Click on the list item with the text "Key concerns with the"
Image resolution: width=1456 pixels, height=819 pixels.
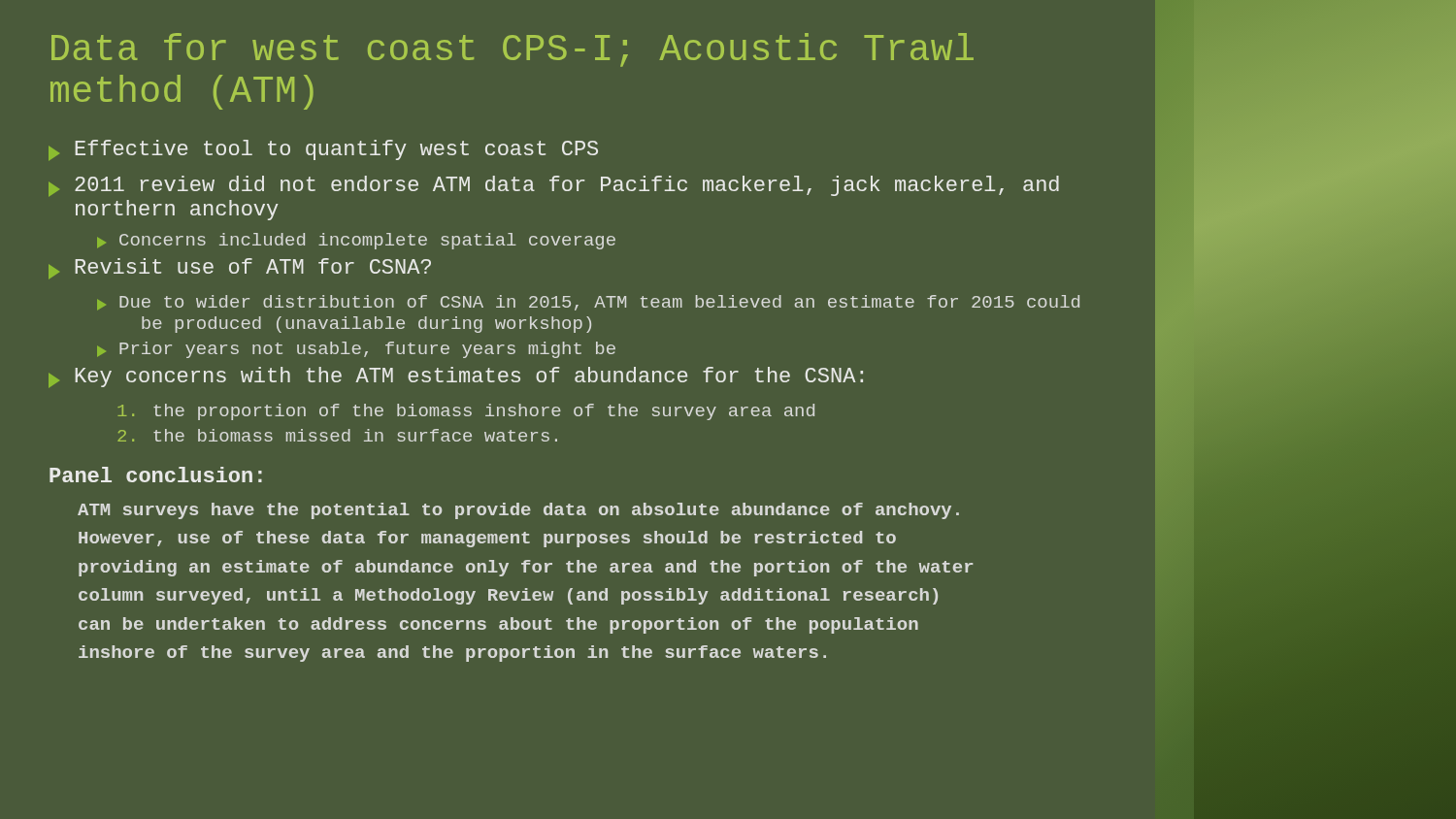coord(458,379)
